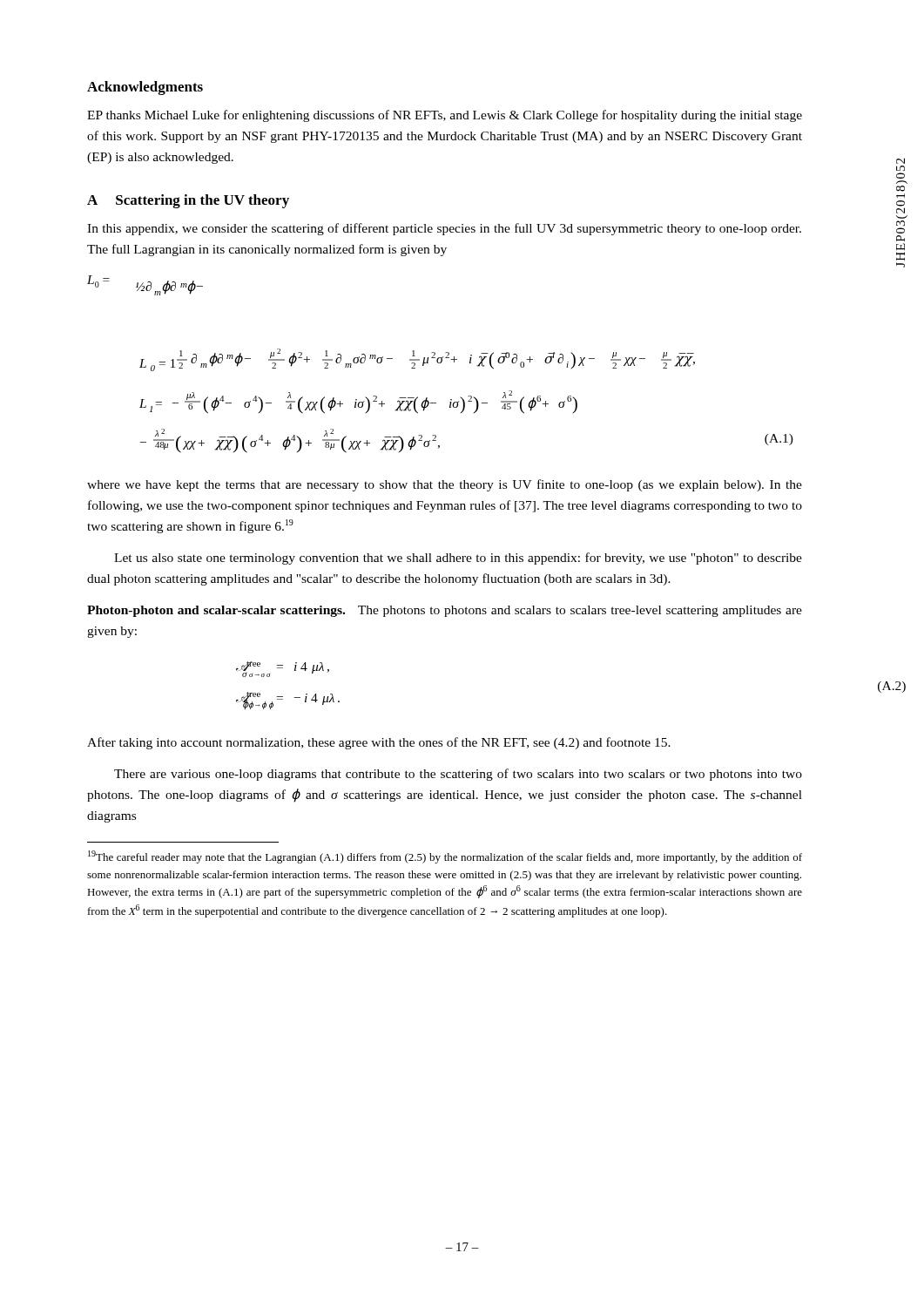This screenshot has height=1307, width=924.
Task: Click the passage that begins "After taking into account normalization, these agree with"
Action: tap(379, 742)
